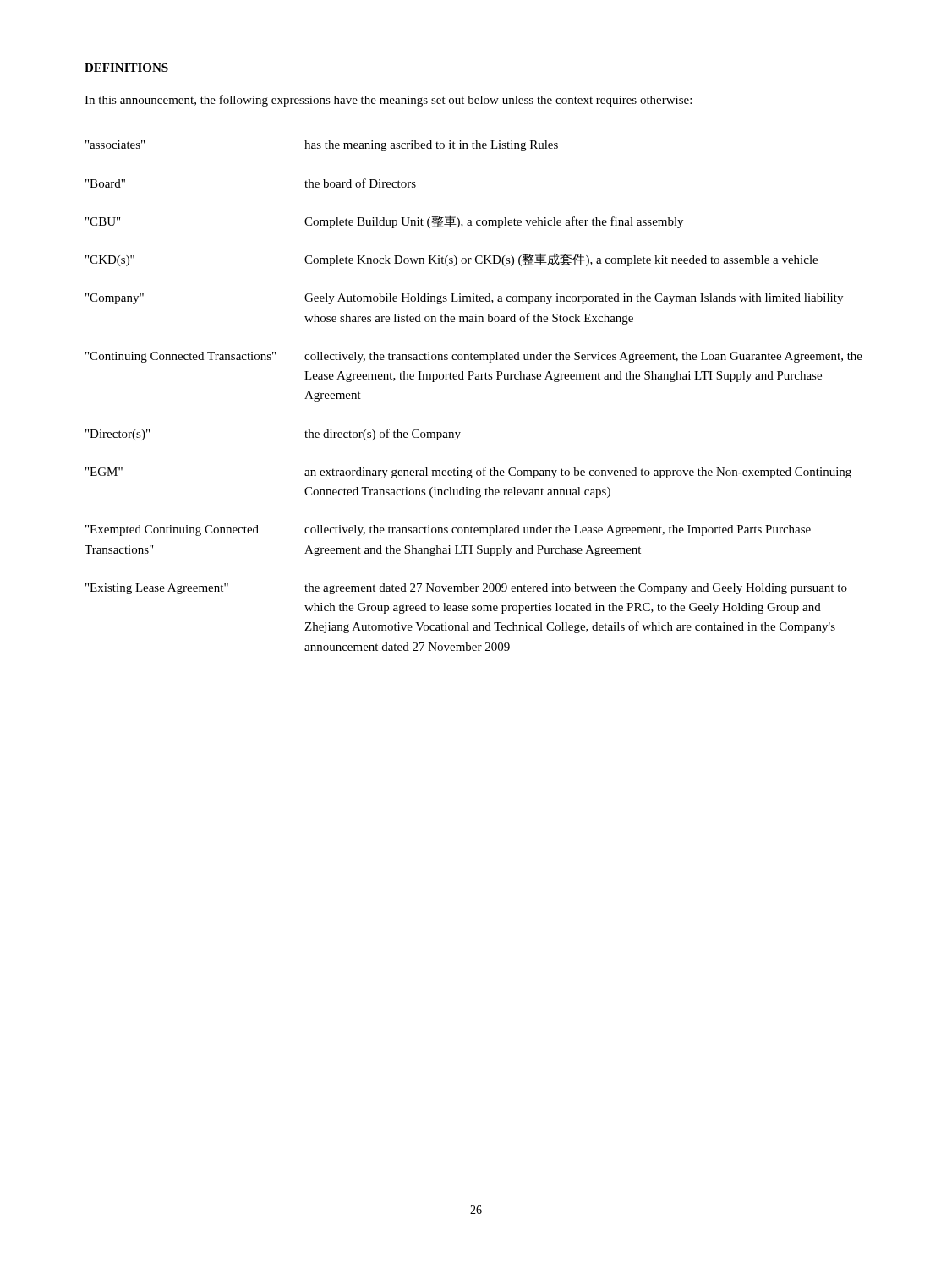Locate the text starting ""Existing Lease Agreement""
952x1268 pixels.
coord(157,587)
